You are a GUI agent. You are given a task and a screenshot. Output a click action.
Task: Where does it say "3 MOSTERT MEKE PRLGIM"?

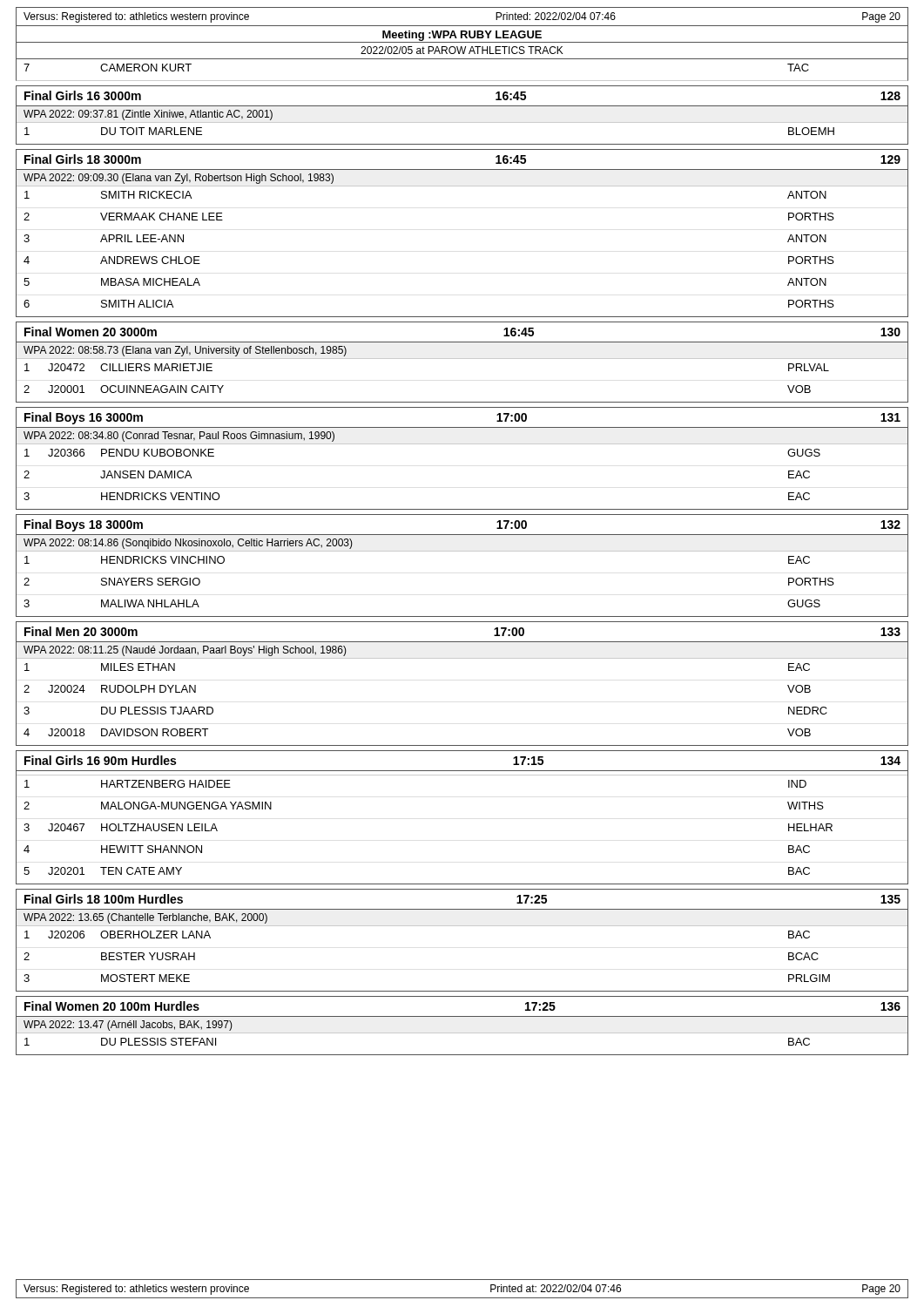[x=462, y=980]
